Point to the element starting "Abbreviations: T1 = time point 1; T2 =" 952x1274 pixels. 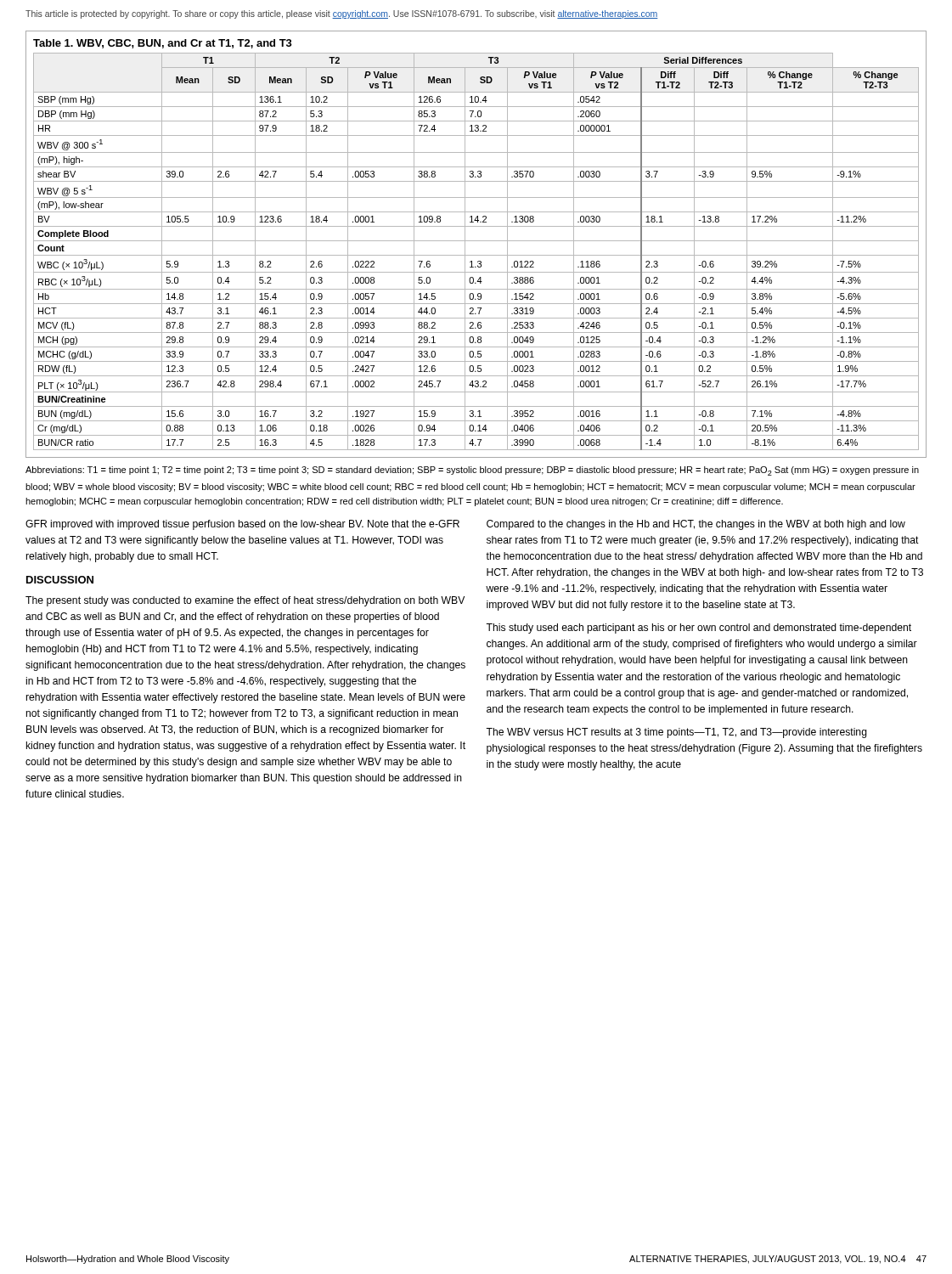472,485
